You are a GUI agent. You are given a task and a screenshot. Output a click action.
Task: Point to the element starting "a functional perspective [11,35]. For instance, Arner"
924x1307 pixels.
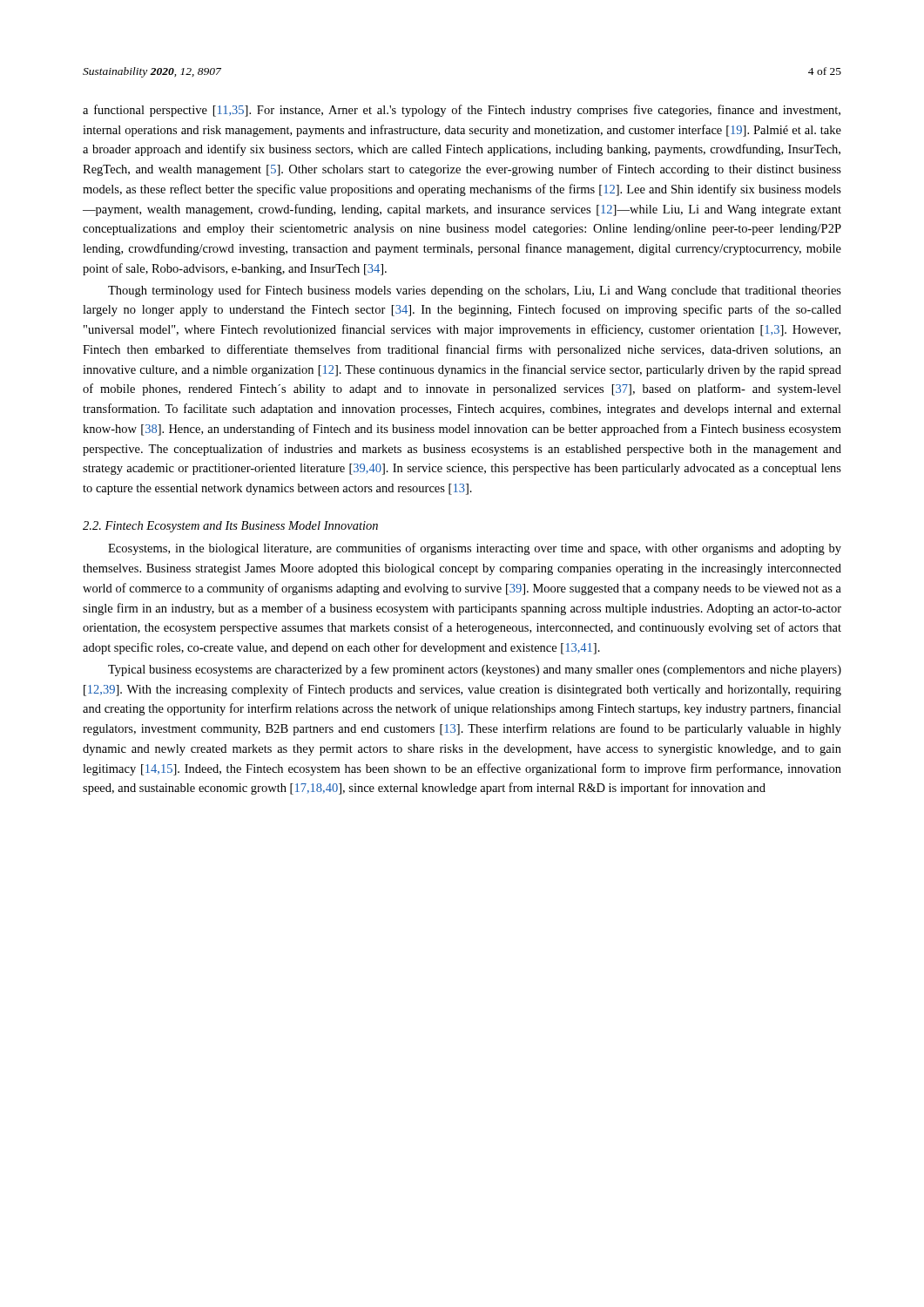462,189
